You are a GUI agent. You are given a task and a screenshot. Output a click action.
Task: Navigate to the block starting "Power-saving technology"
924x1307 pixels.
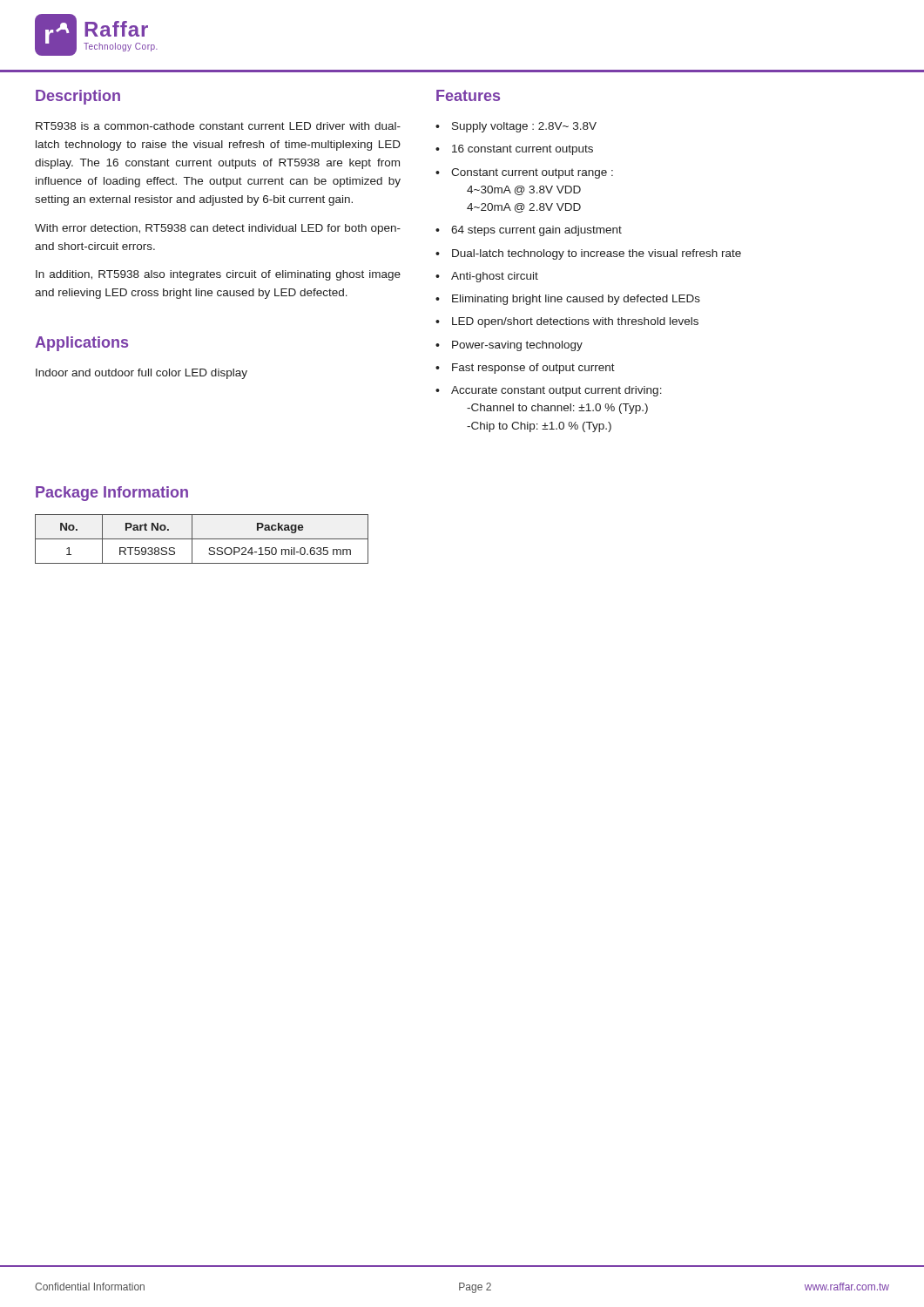click(517, 344)
